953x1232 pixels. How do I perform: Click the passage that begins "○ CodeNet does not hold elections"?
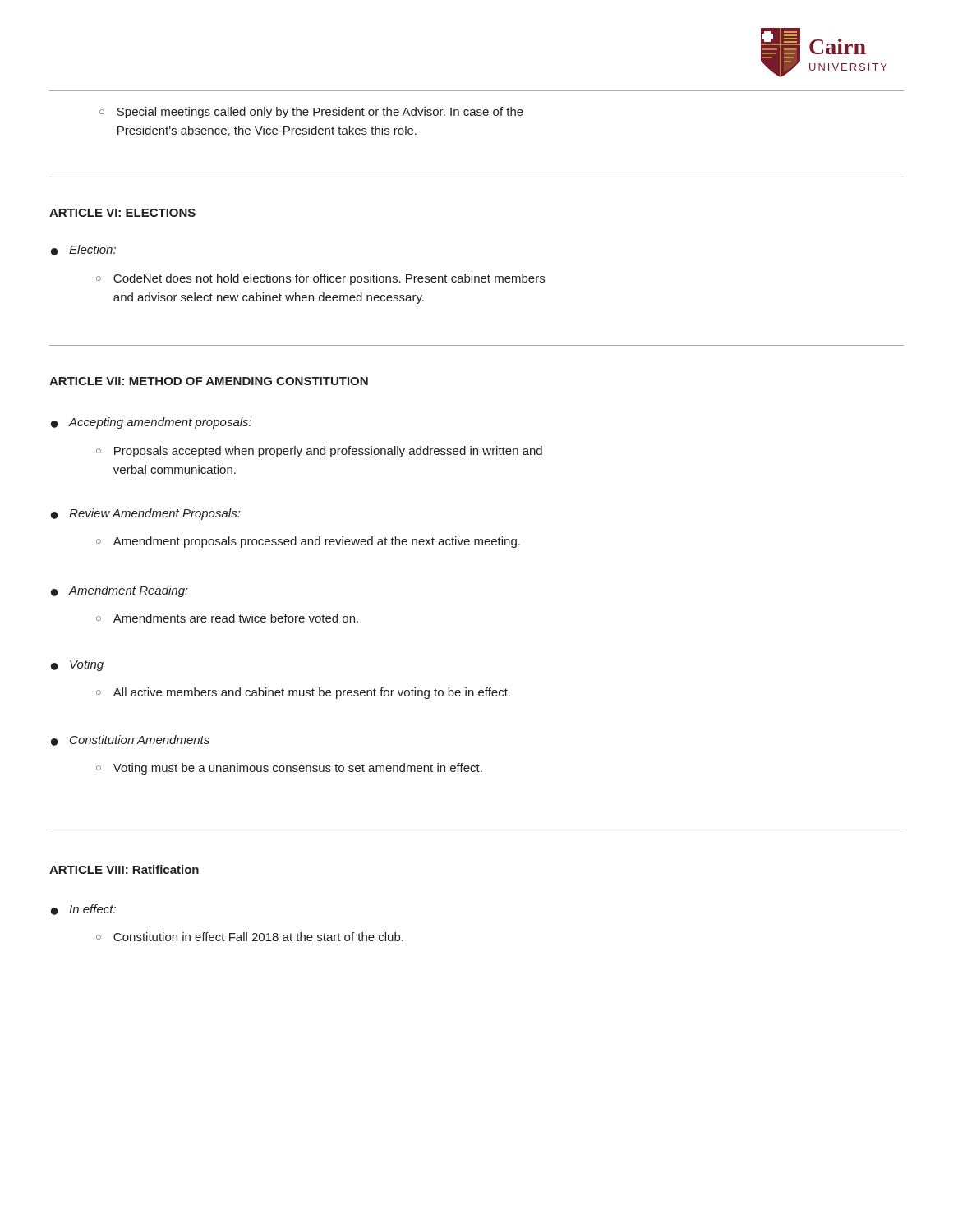pos(500,288)
